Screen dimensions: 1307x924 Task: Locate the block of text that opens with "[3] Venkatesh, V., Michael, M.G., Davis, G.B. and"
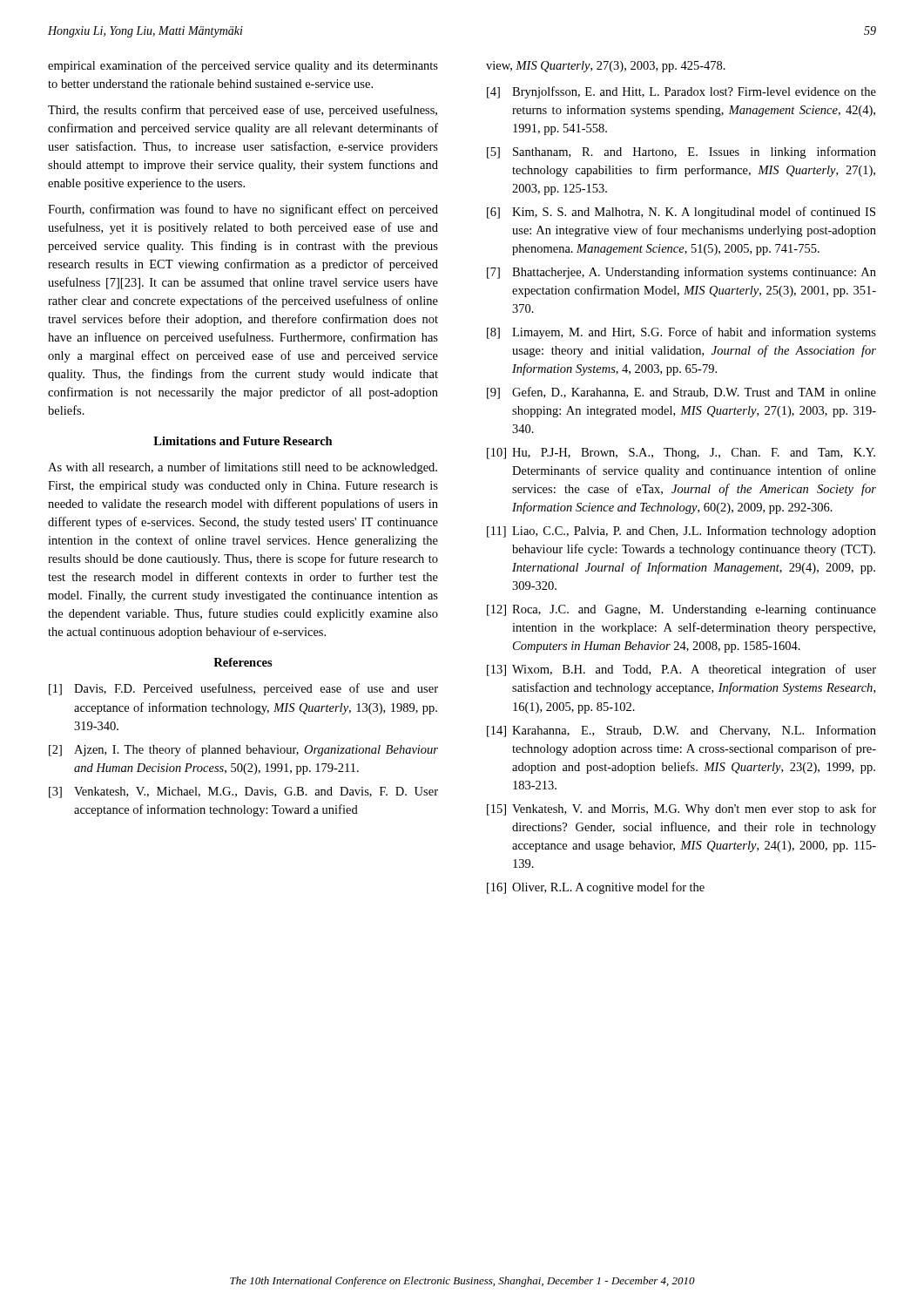click(243, 800)
